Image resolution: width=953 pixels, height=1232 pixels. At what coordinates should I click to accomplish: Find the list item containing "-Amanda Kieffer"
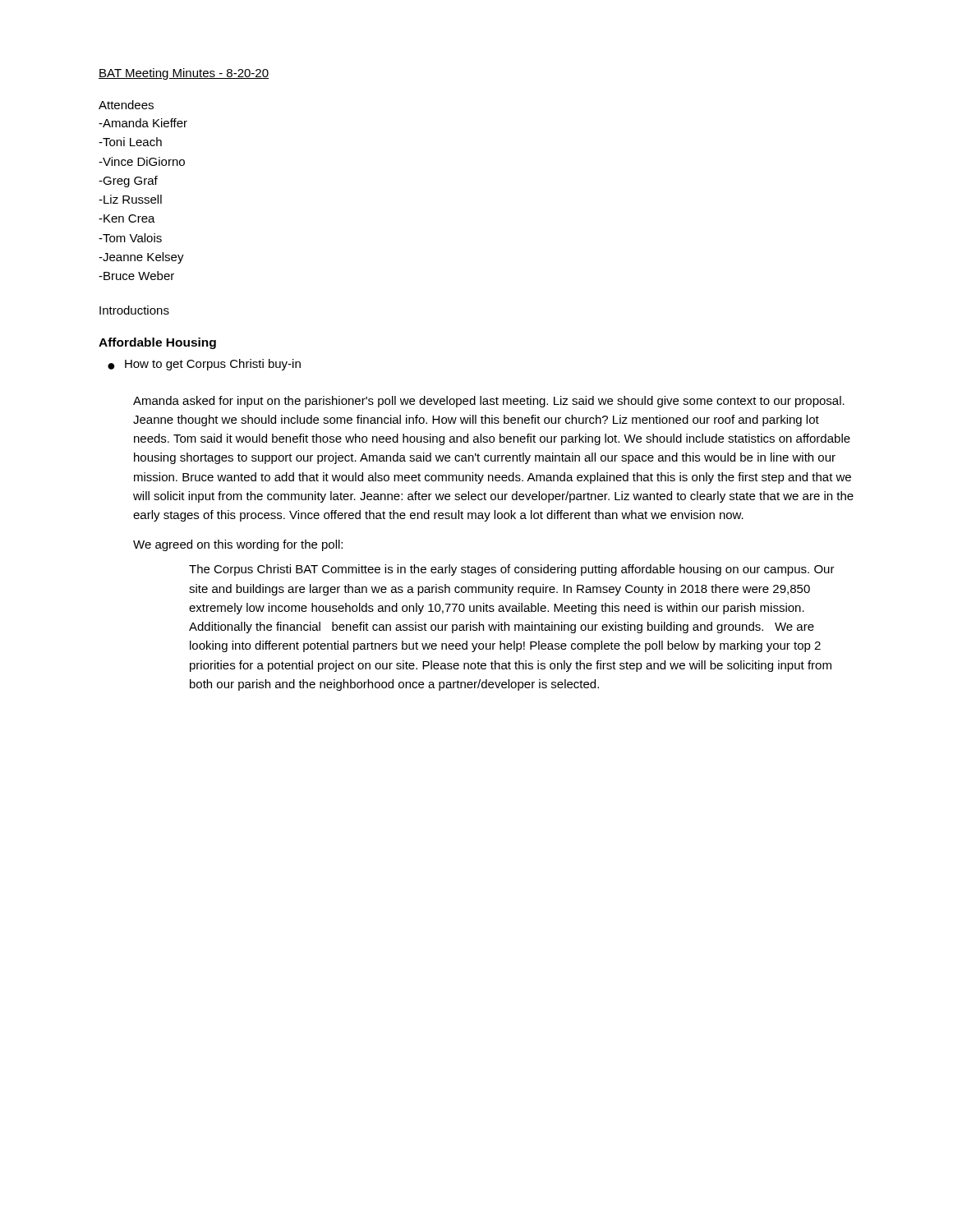point(143,123)
